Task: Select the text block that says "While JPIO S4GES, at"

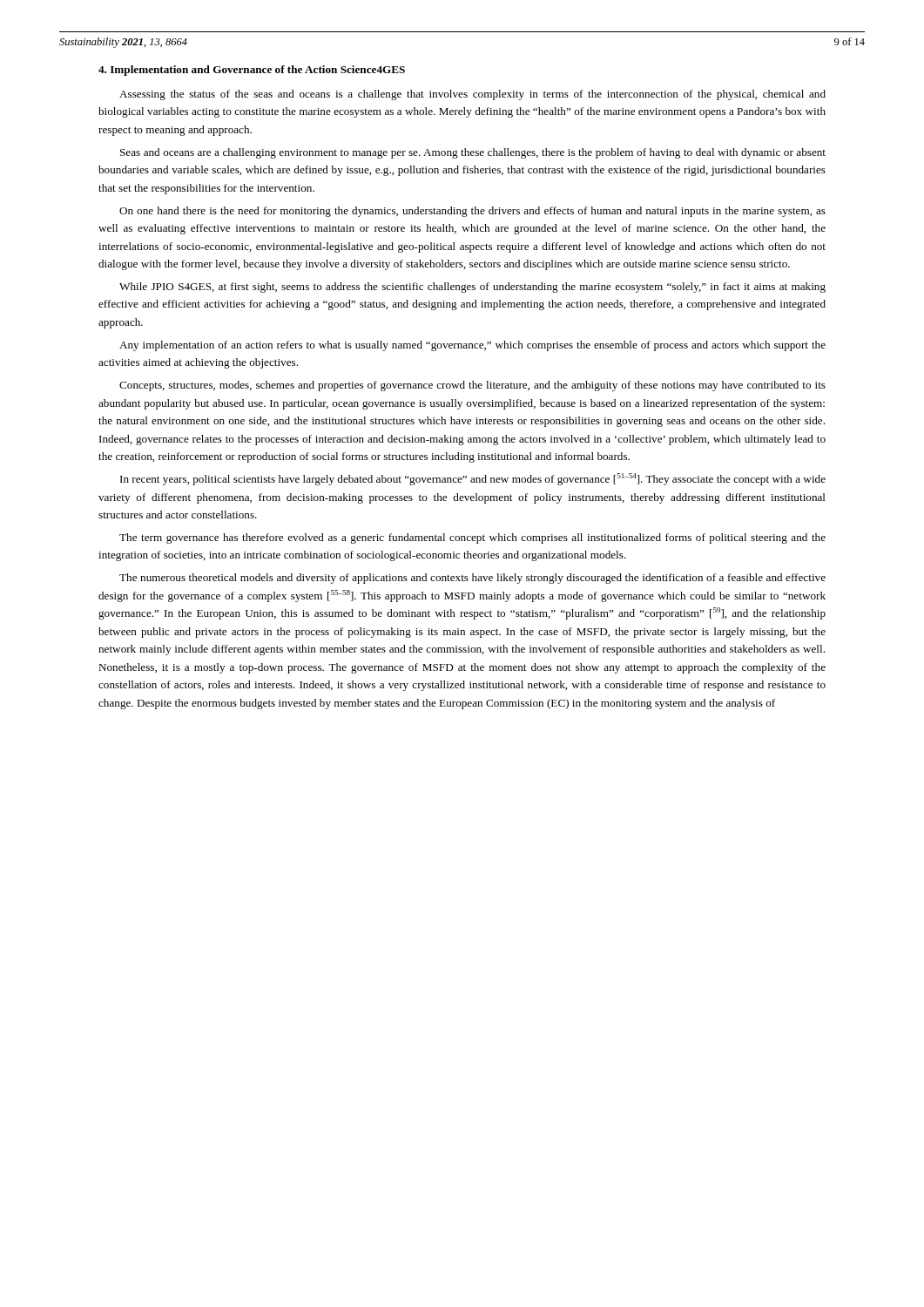Action: pyautogui.click(x=462, y=304)
